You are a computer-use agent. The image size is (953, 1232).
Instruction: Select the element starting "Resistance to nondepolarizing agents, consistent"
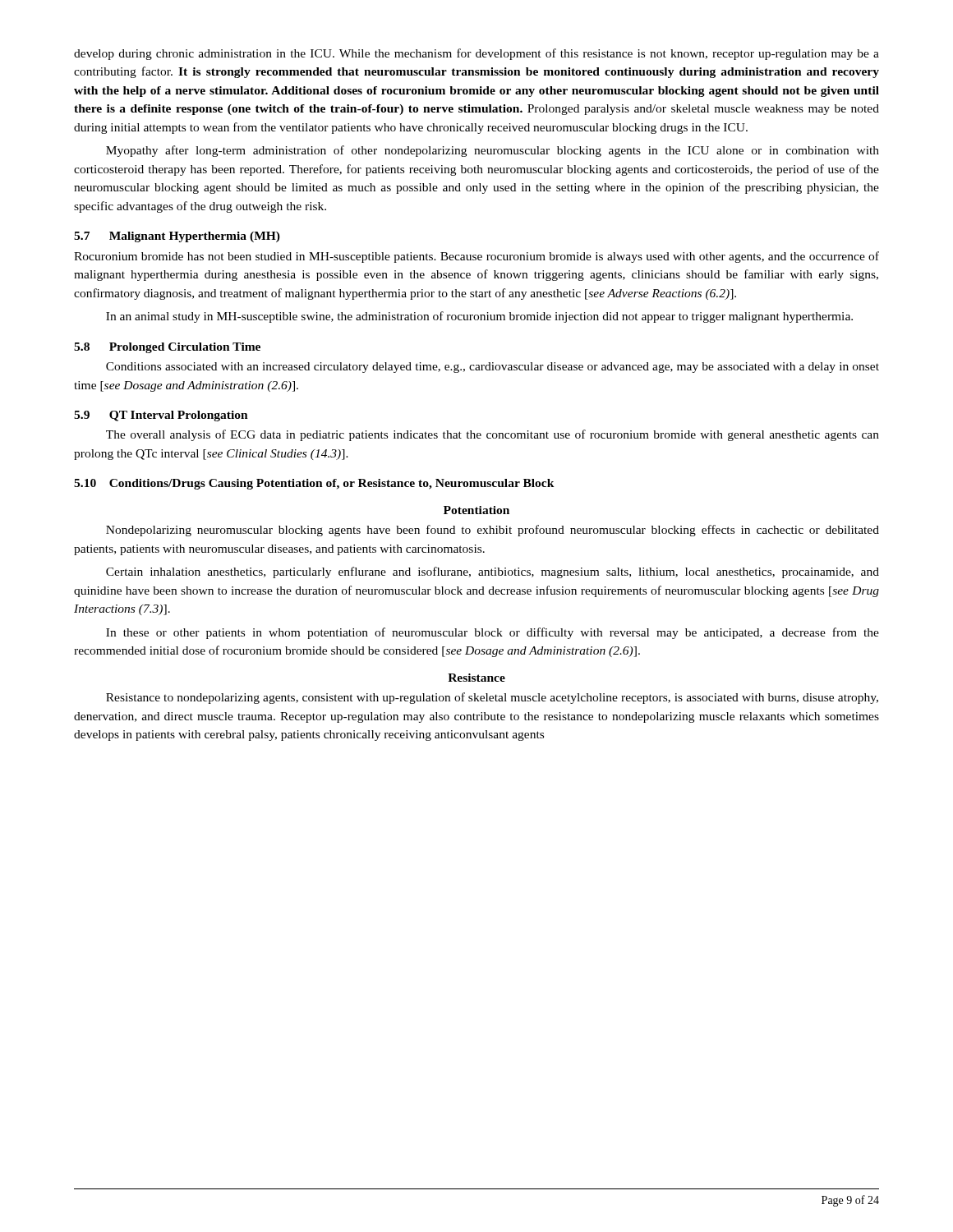pos(476,716)
